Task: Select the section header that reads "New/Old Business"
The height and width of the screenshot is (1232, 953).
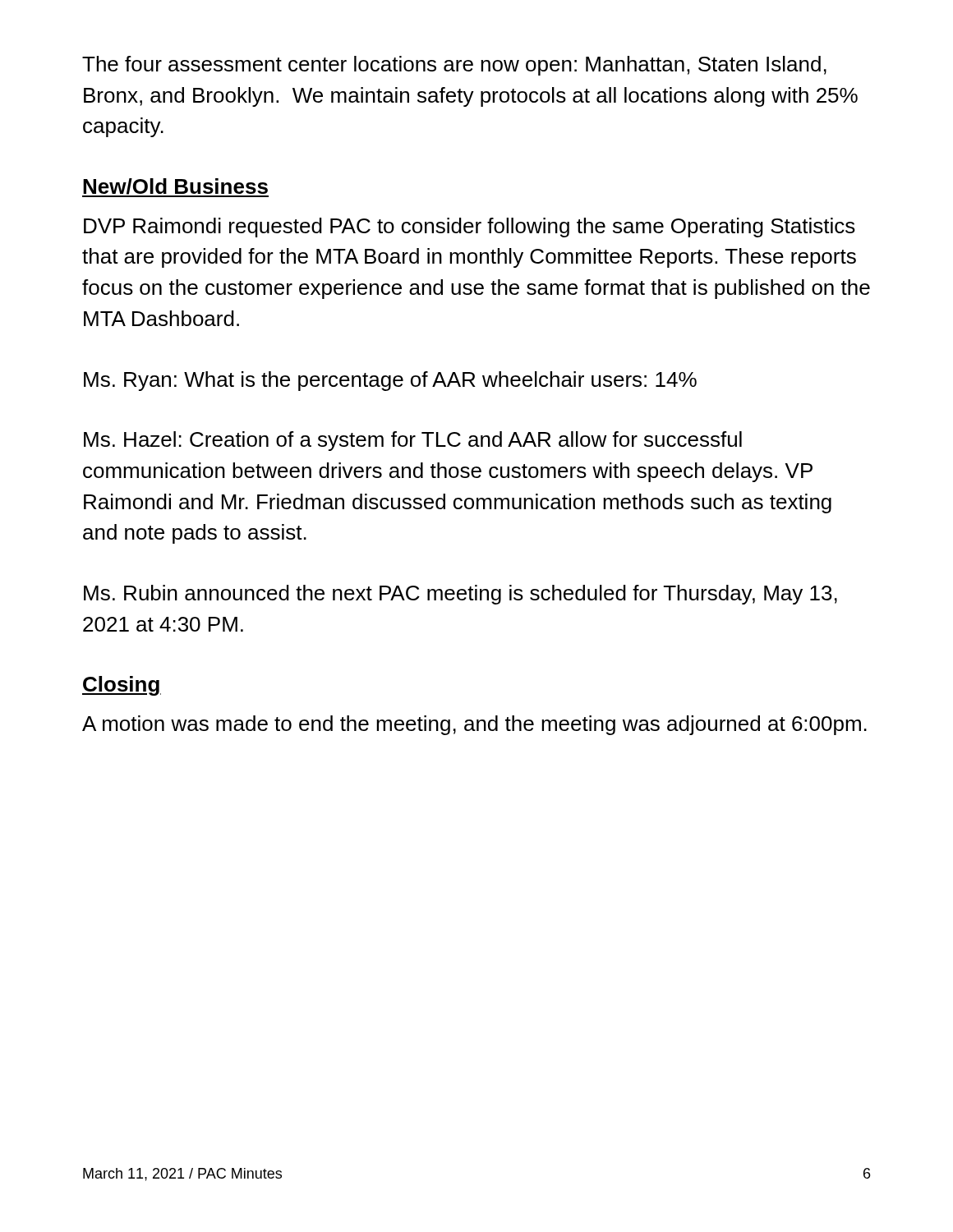Action: pyautogui.click(x=175, y=187)
